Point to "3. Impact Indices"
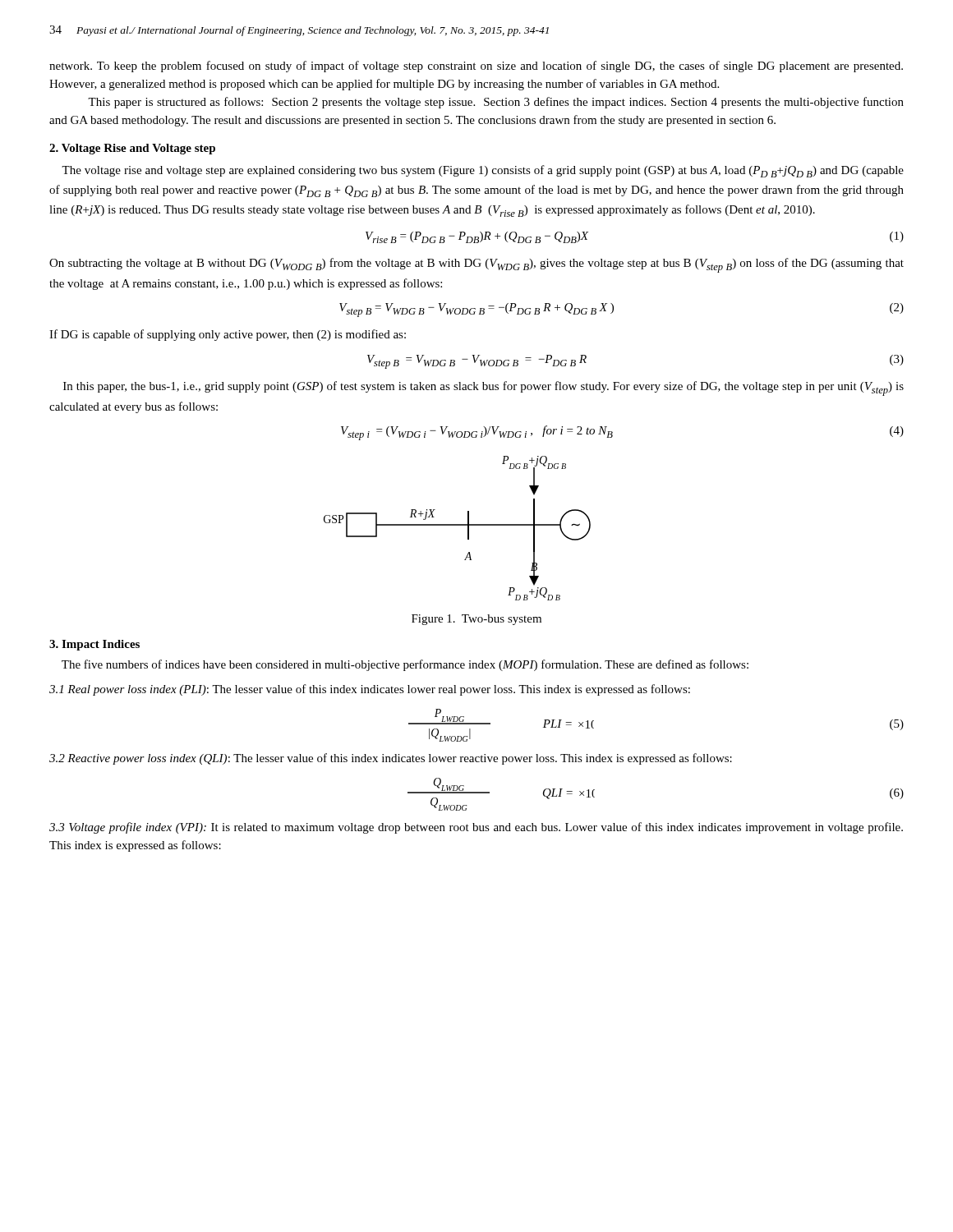The width and height of the screenshot is (953, 1232). click(95, 644)
